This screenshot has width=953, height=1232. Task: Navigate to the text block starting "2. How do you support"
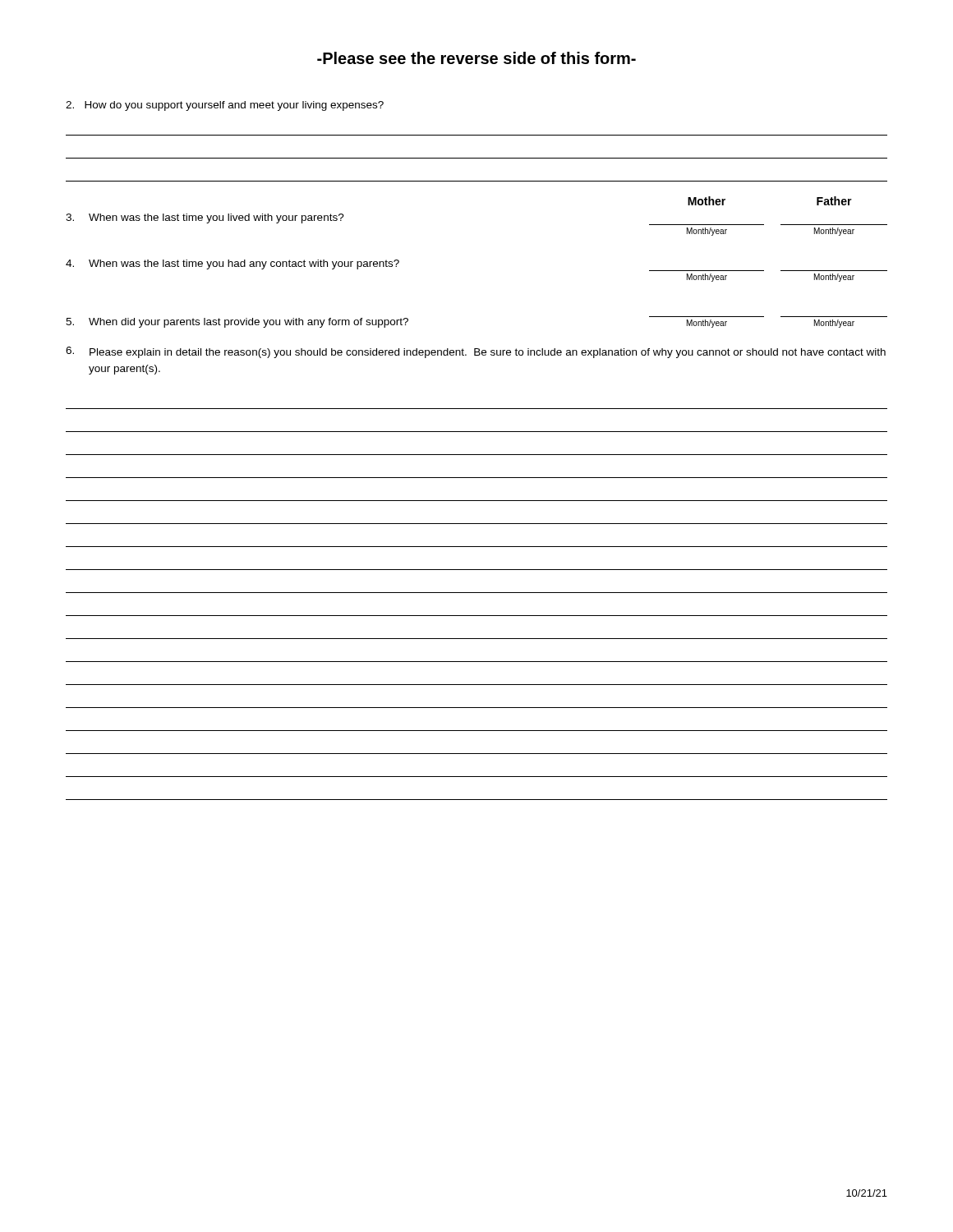point(225,105)
